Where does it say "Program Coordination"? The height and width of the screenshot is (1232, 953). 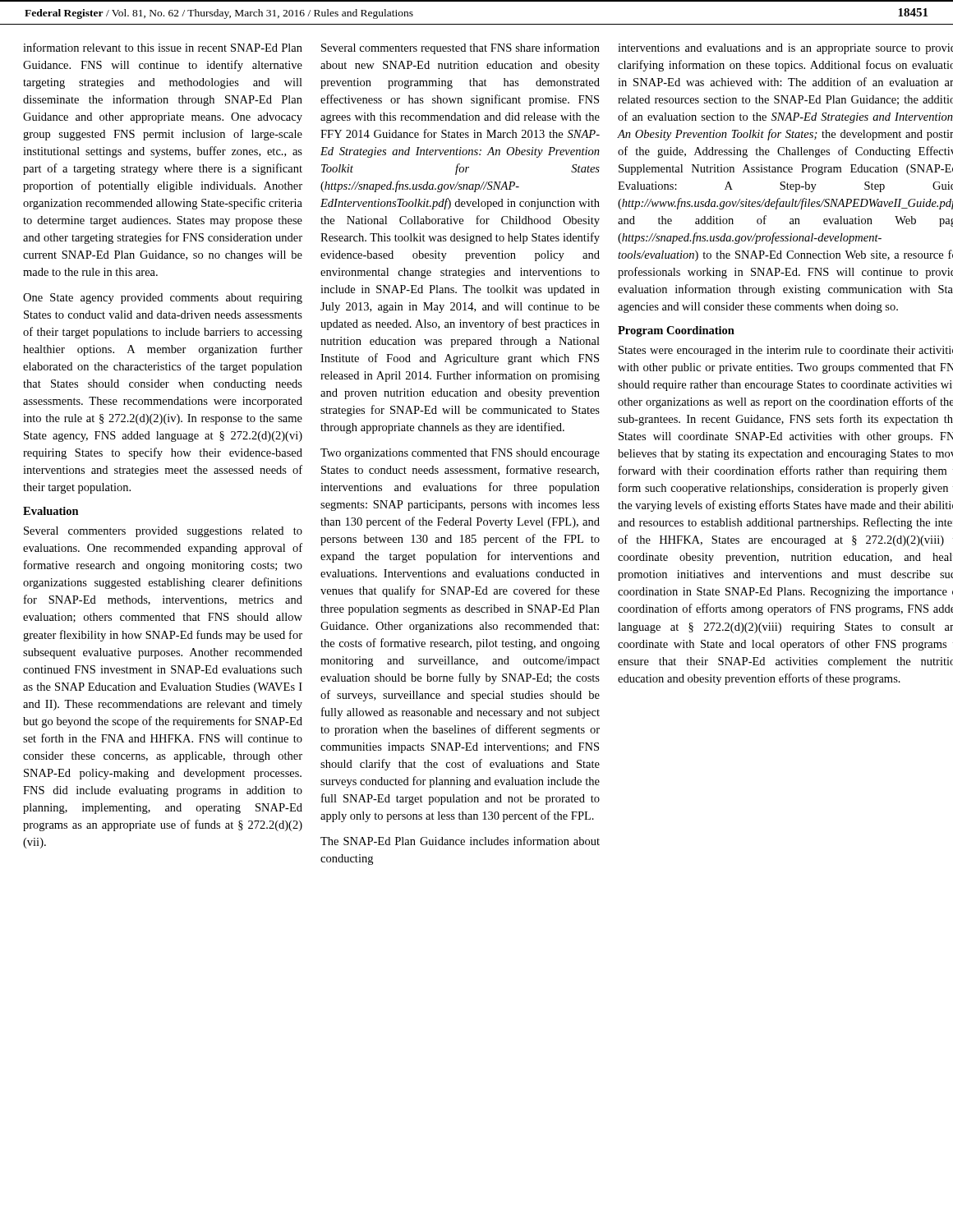tap(676, 330)
